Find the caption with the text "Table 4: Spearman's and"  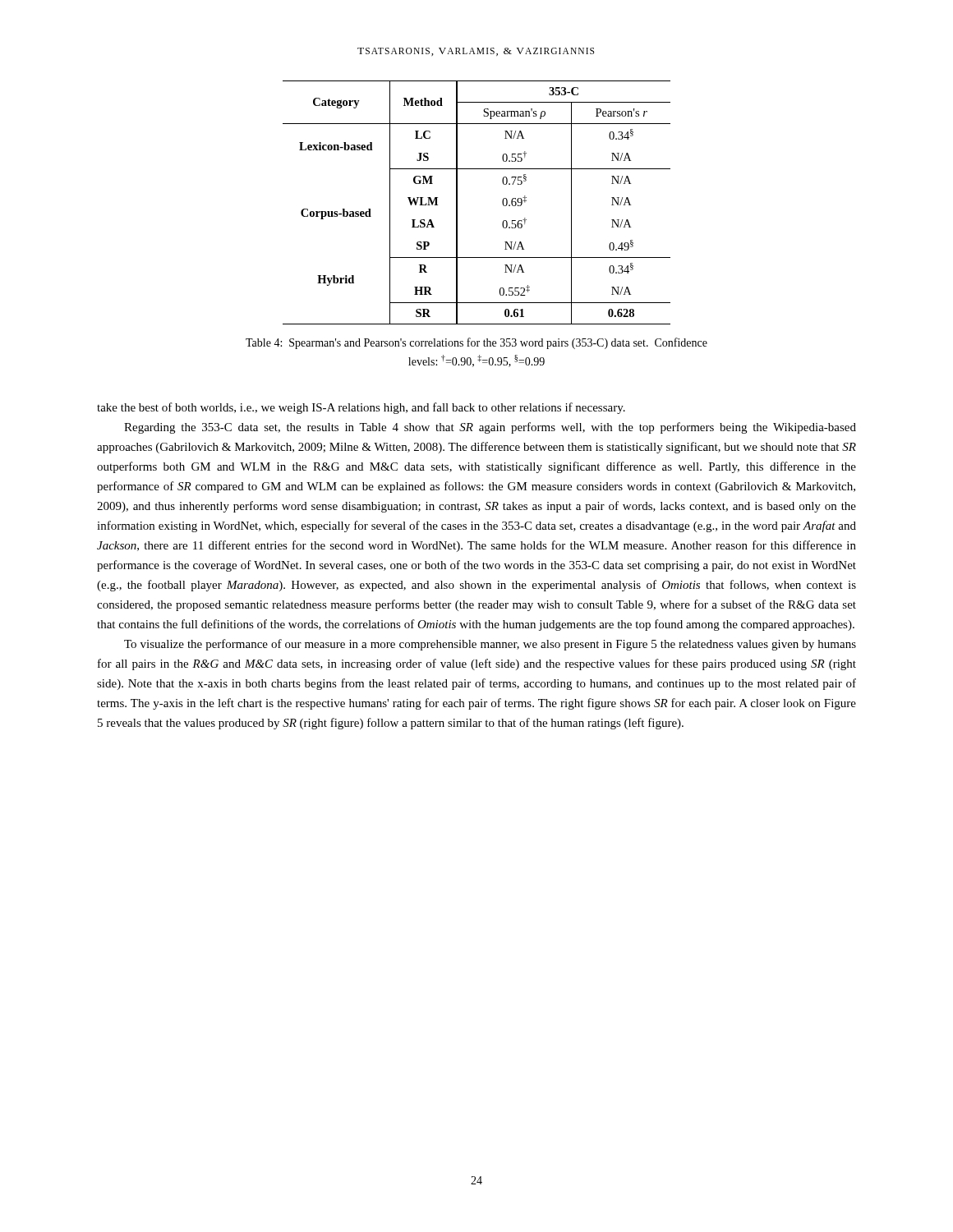(476, 352)
